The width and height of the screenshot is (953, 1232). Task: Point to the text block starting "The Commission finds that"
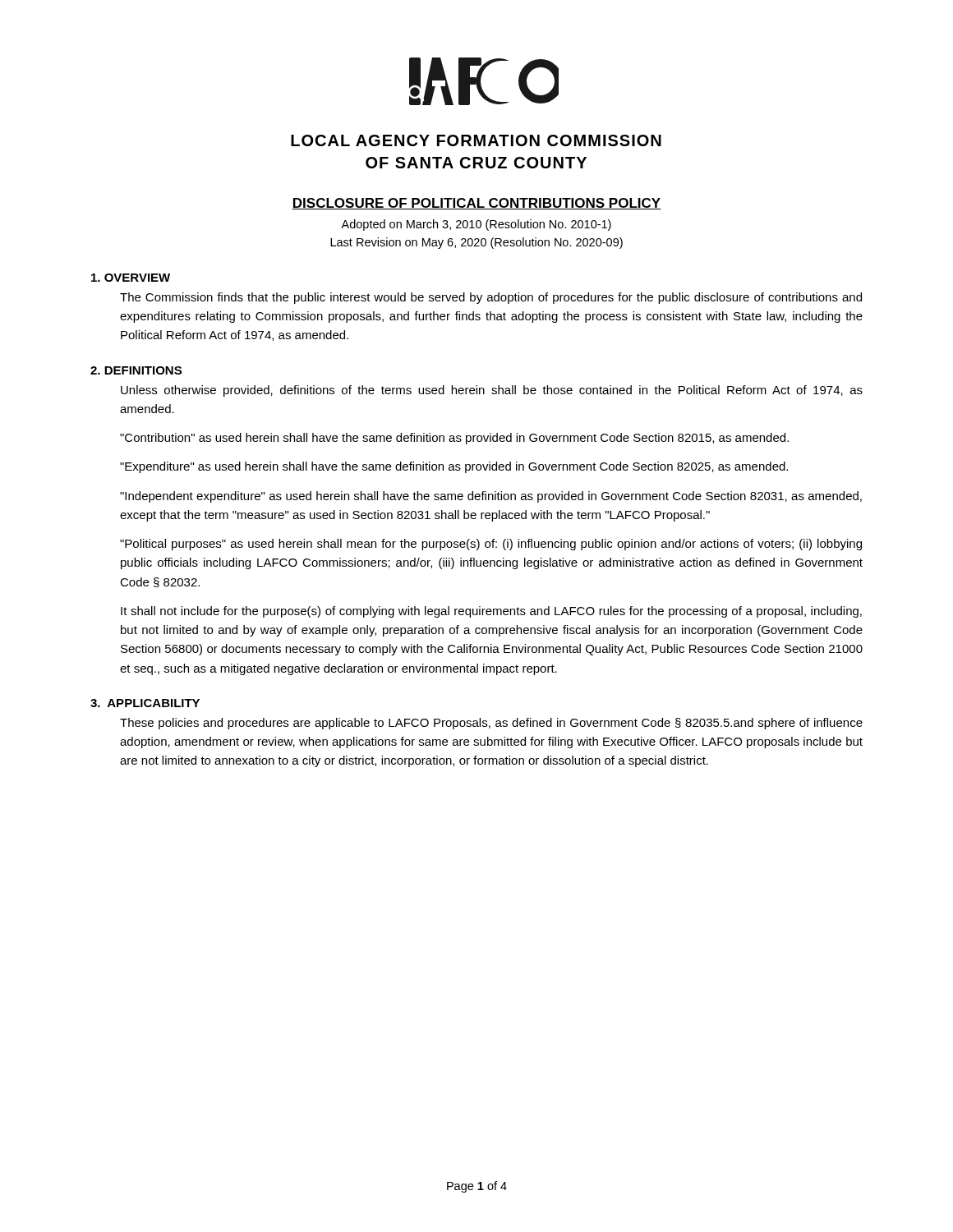click(491, 316)
